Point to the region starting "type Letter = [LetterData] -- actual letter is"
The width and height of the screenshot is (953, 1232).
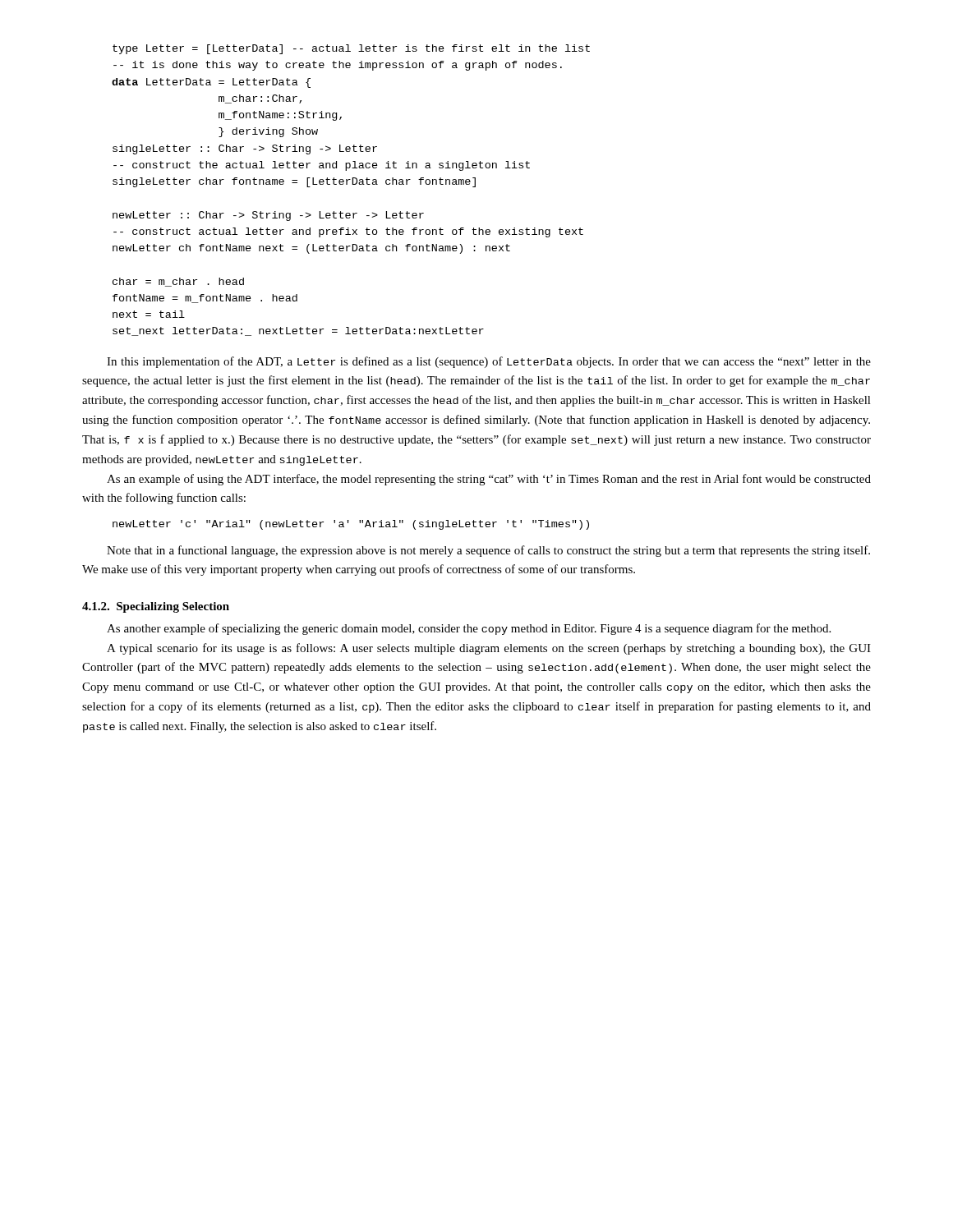[351, 49]
